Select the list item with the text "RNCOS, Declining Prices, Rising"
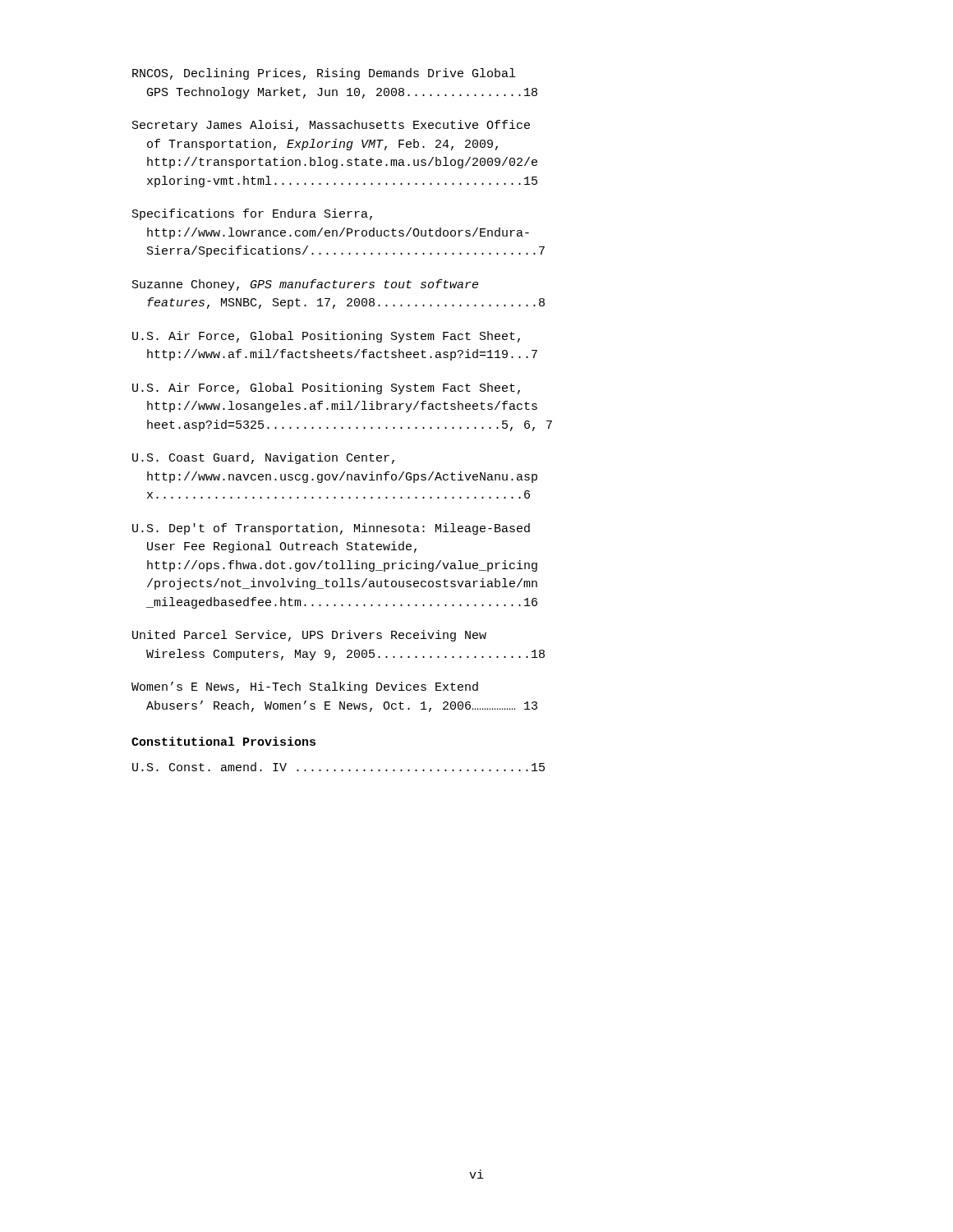The image size is (953, 1232). click(335, 84)
